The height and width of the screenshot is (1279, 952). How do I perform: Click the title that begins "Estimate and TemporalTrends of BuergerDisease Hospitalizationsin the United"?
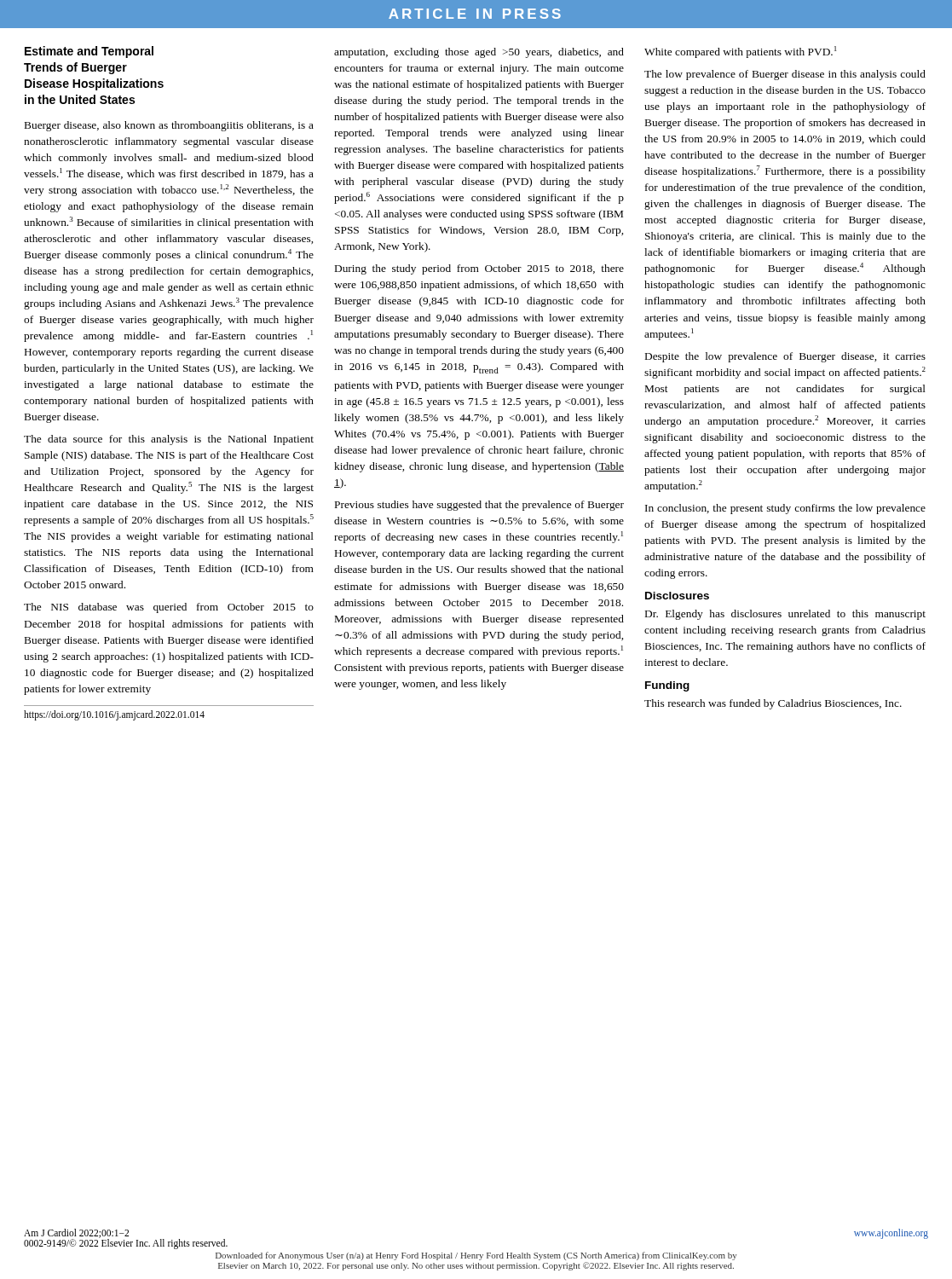point(169,76)
